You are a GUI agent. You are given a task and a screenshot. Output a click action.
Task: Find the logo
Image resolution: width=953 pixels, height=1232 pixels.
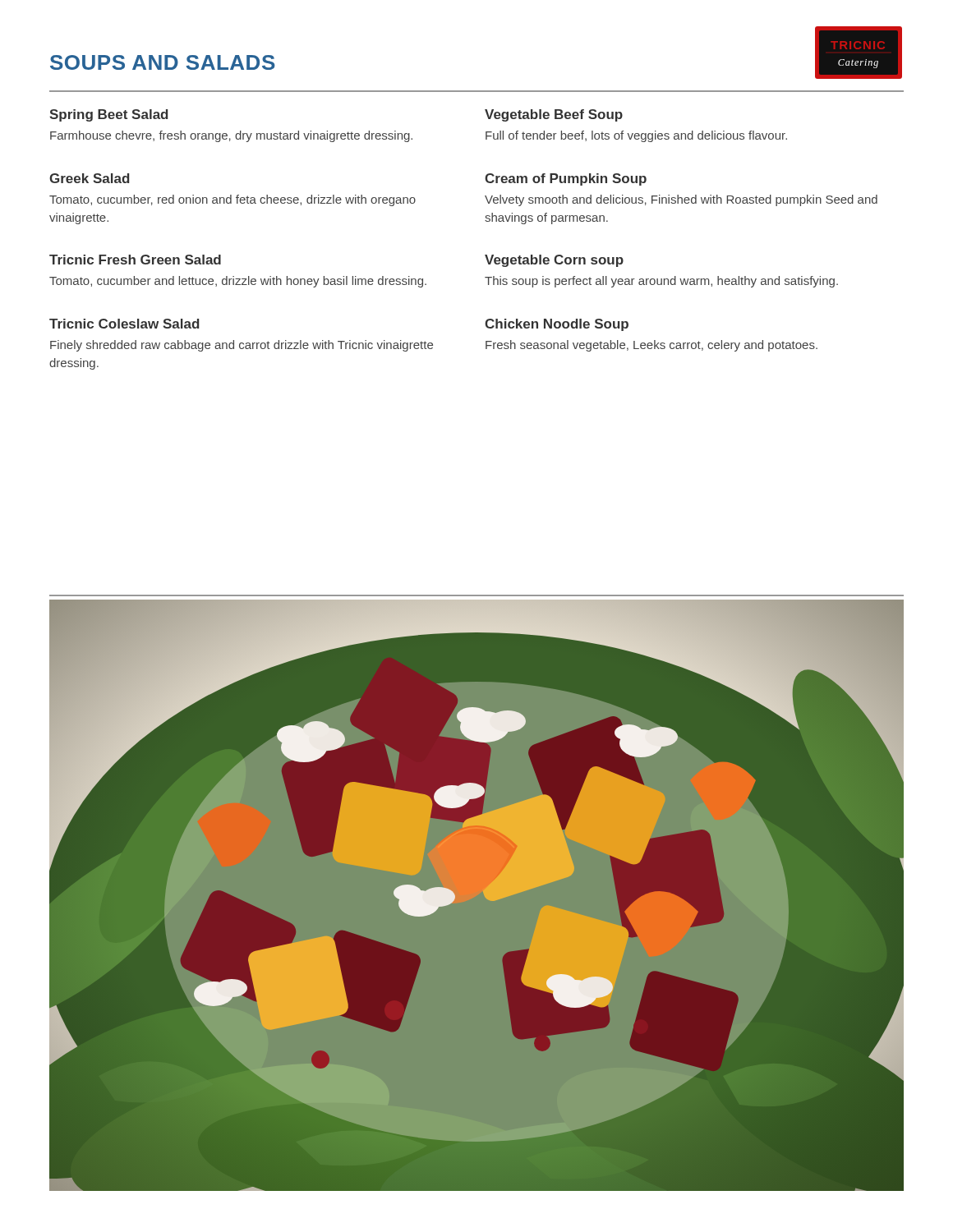pos(859,53)
